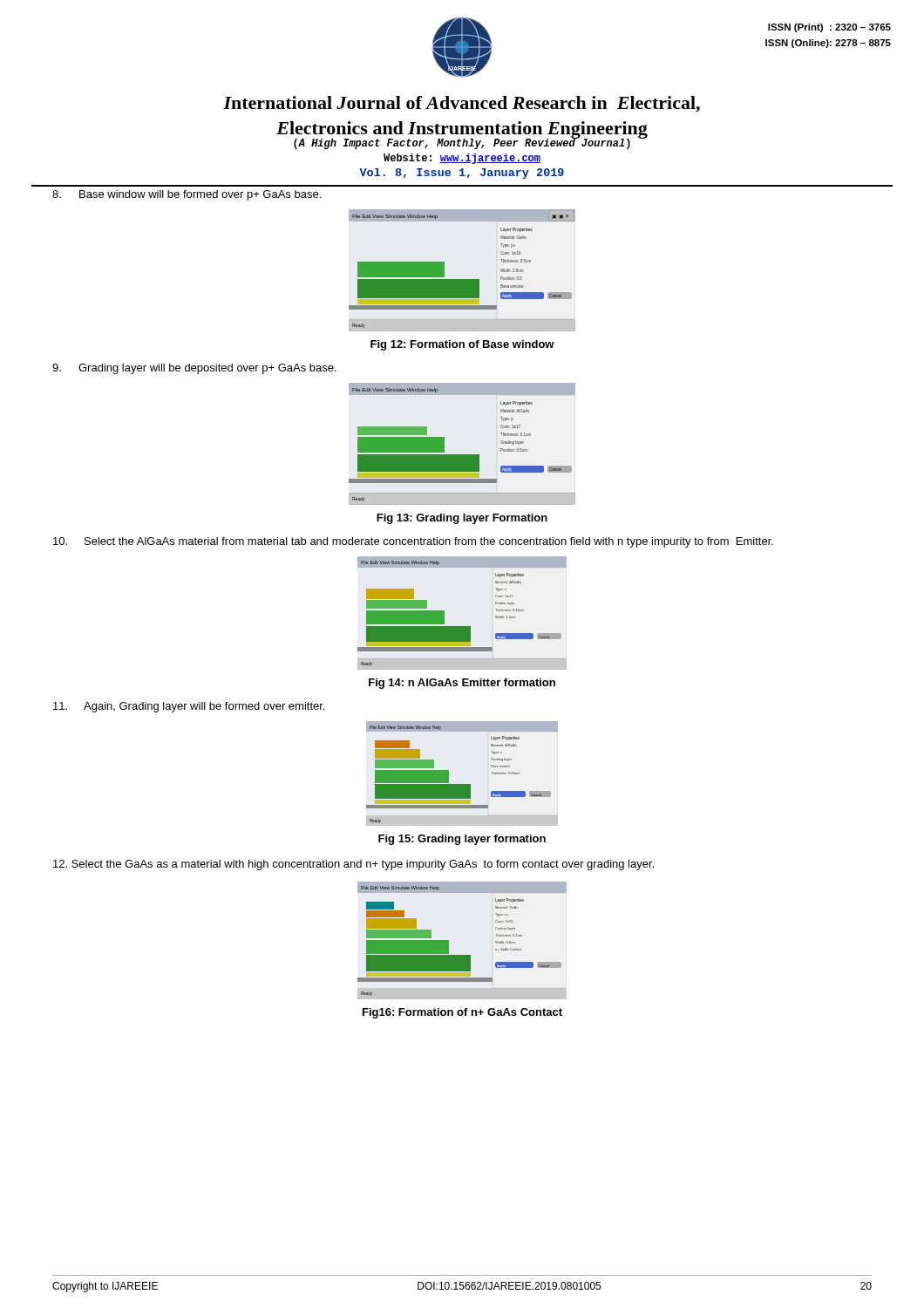Screen dimensions: 1308x924
Task: Click on the element starting "Fig 13: Grading layer Formation"
Action: 462,518
